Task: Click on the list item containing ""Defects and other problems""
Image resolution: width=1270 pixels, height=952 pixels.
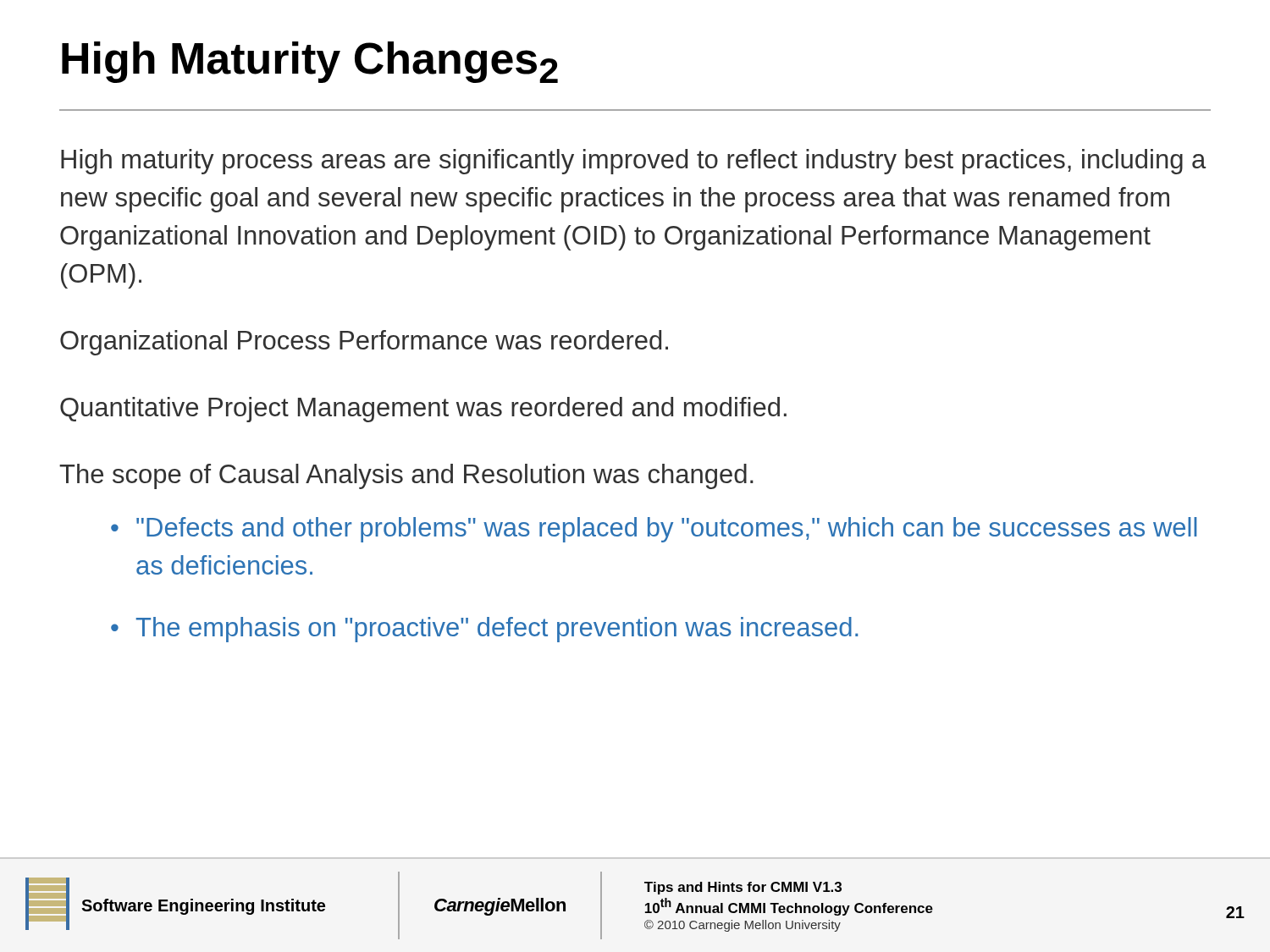Action: [x=667, y=546]
